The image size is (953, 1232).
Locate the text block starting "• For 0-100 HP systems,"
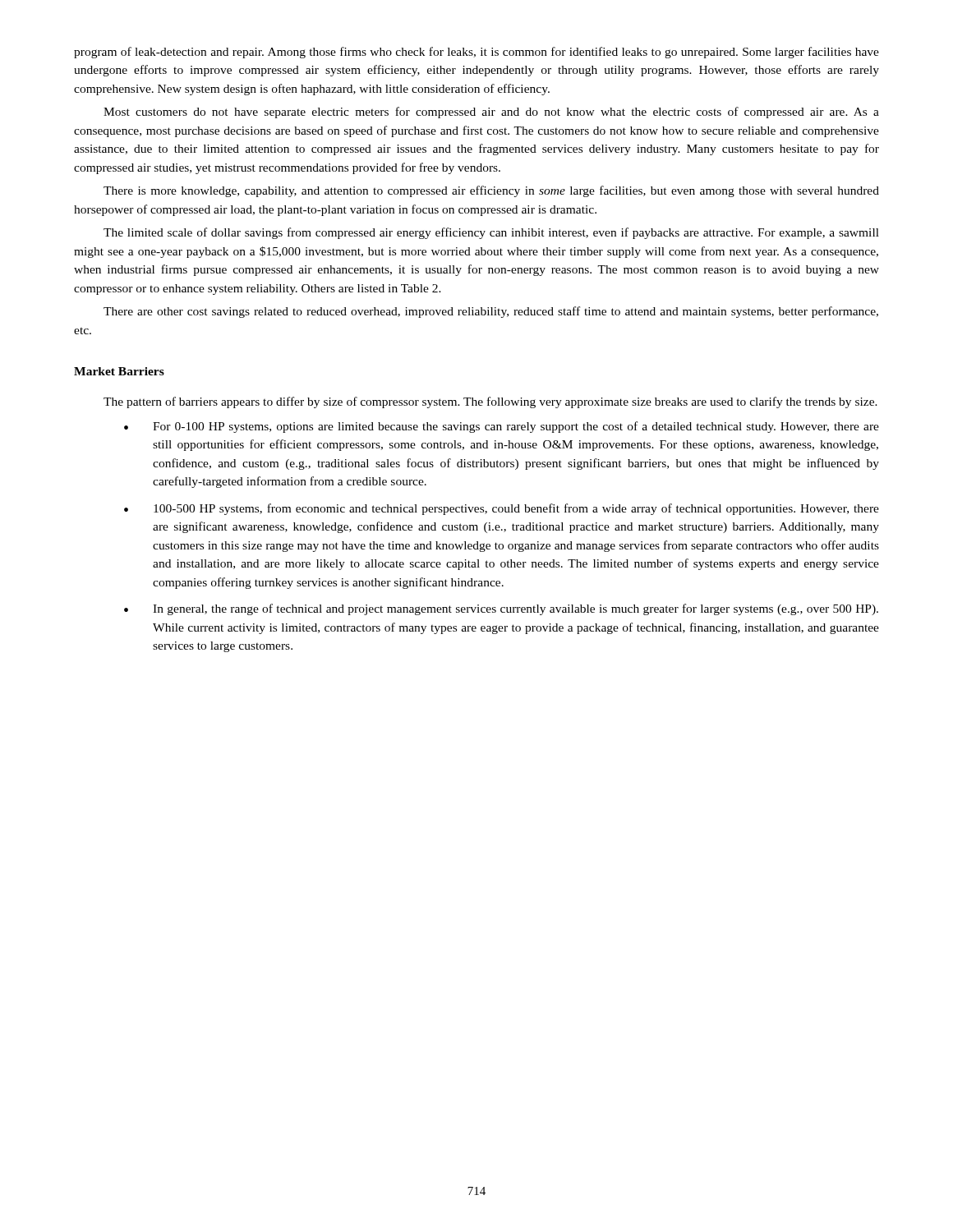pyautogui.click(x=476, y=454)
